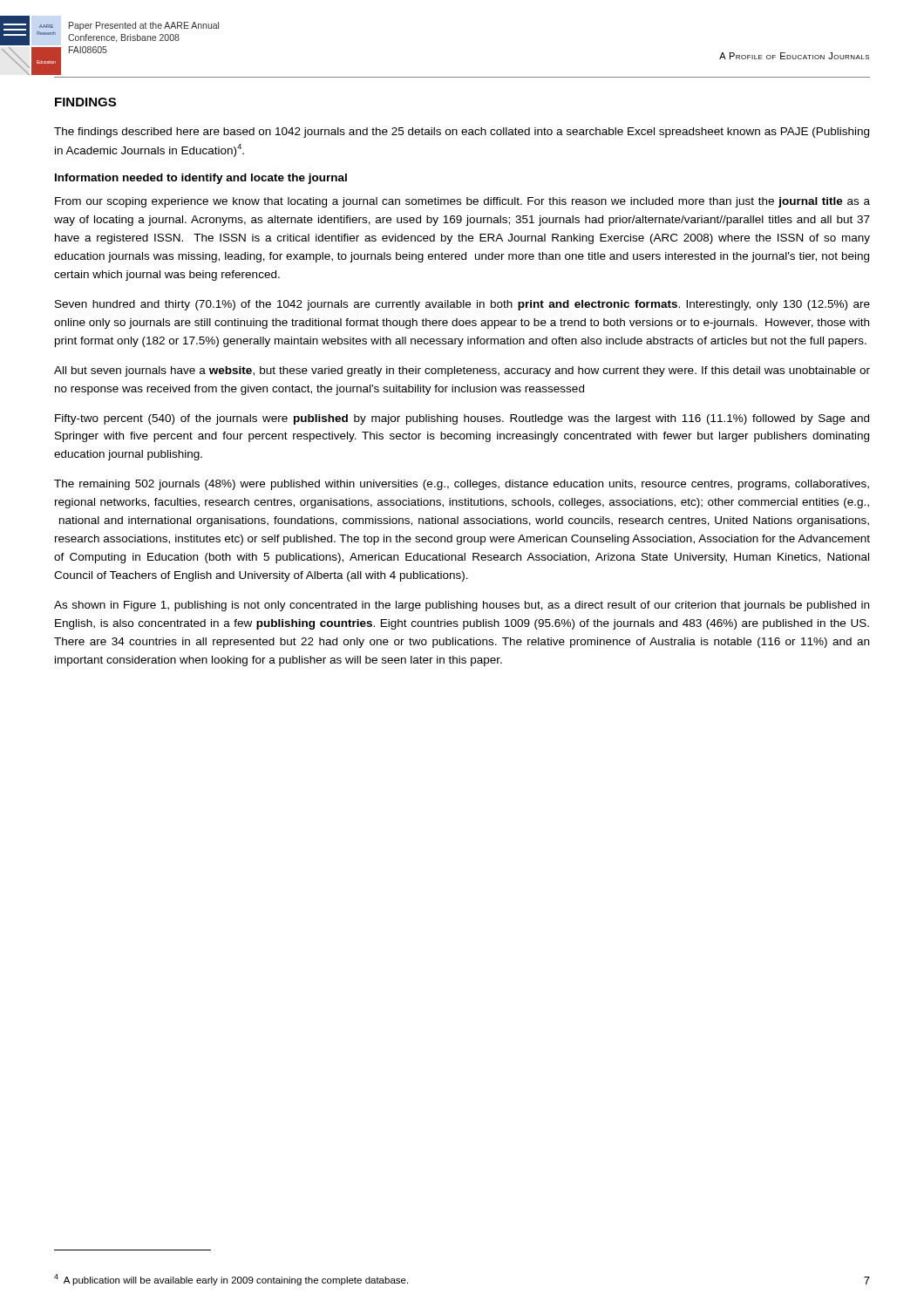Click on the section header containing "Information needed to"
Image resolution: width=924 pixels, height=1308 pixels.
click(201, 178)
